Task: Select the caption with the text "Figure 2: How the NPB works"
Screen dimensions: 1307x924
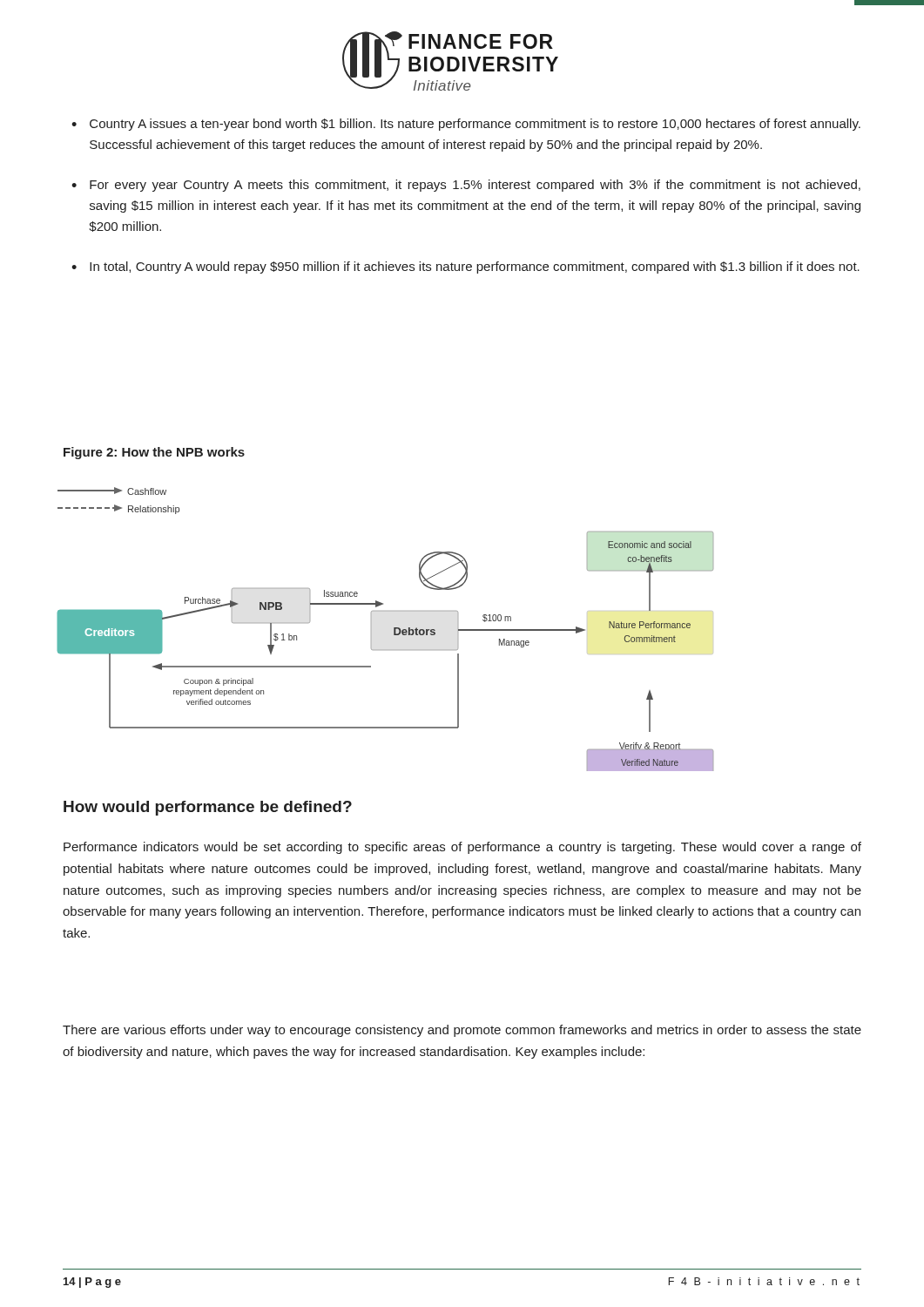Action: click(154, 452)
